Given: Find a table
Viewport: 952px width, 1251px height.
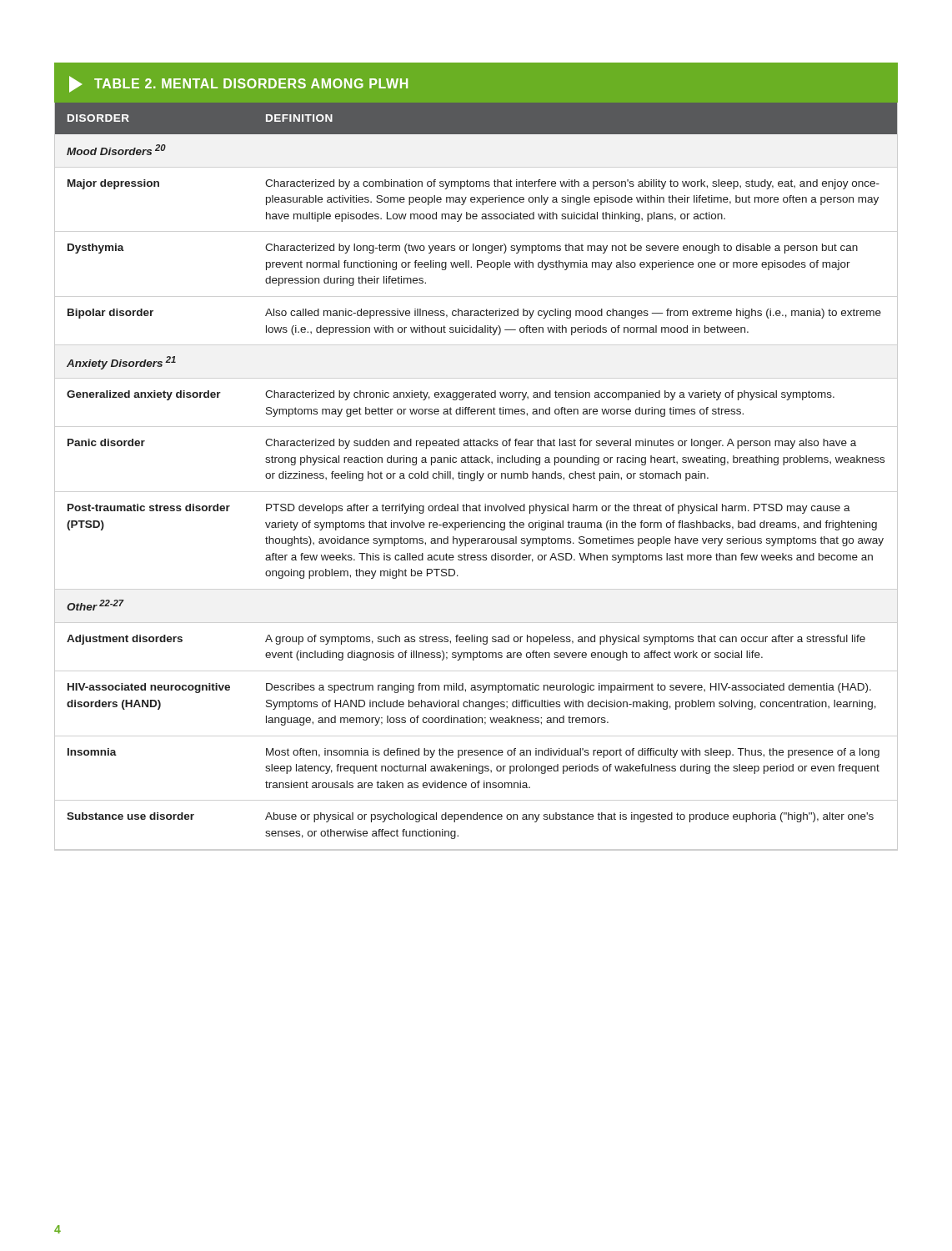Looking at the screenshot, I should (476, 456).
